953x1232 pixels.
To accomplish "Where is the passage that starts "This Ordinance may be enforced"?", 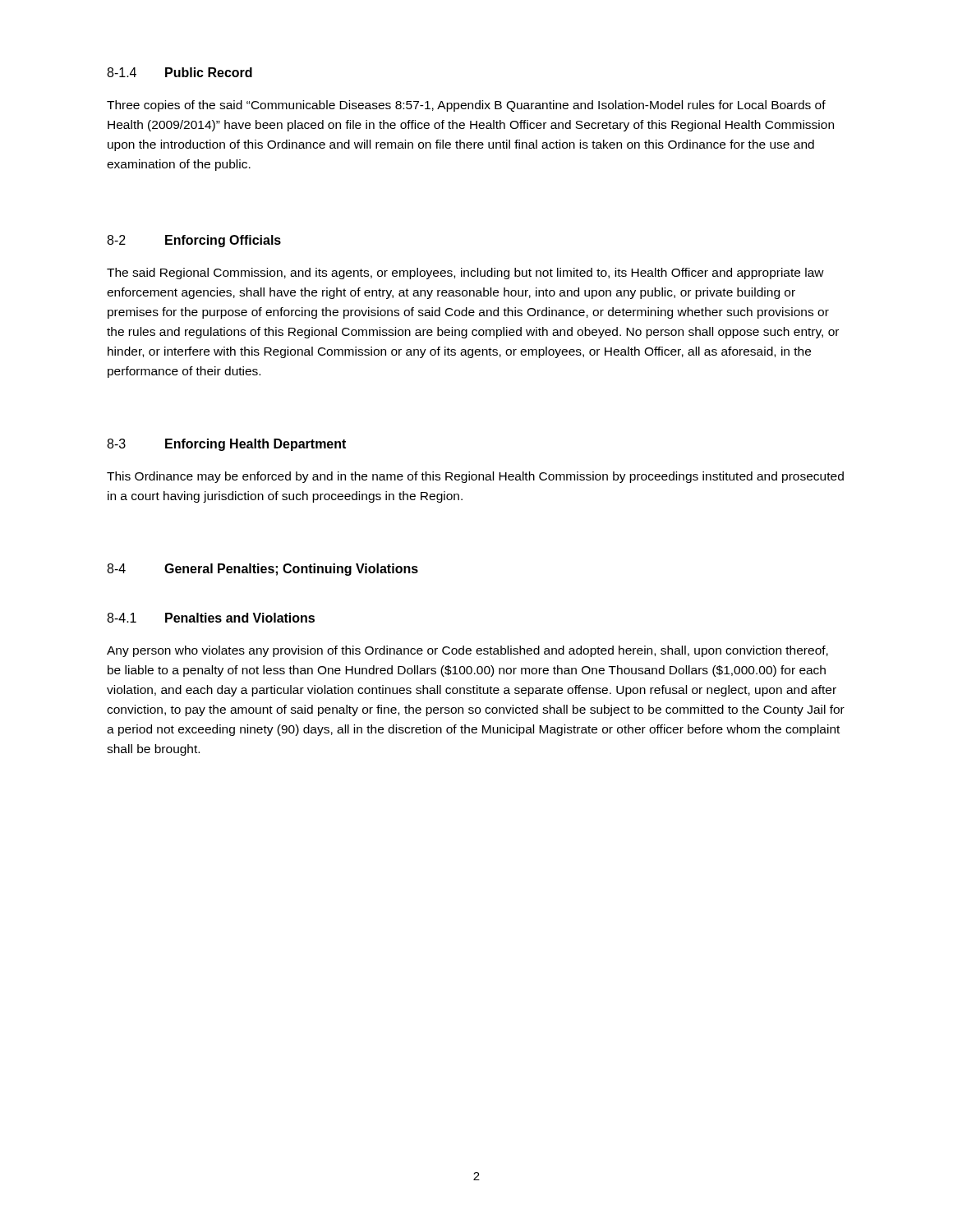I will [476, 486].
